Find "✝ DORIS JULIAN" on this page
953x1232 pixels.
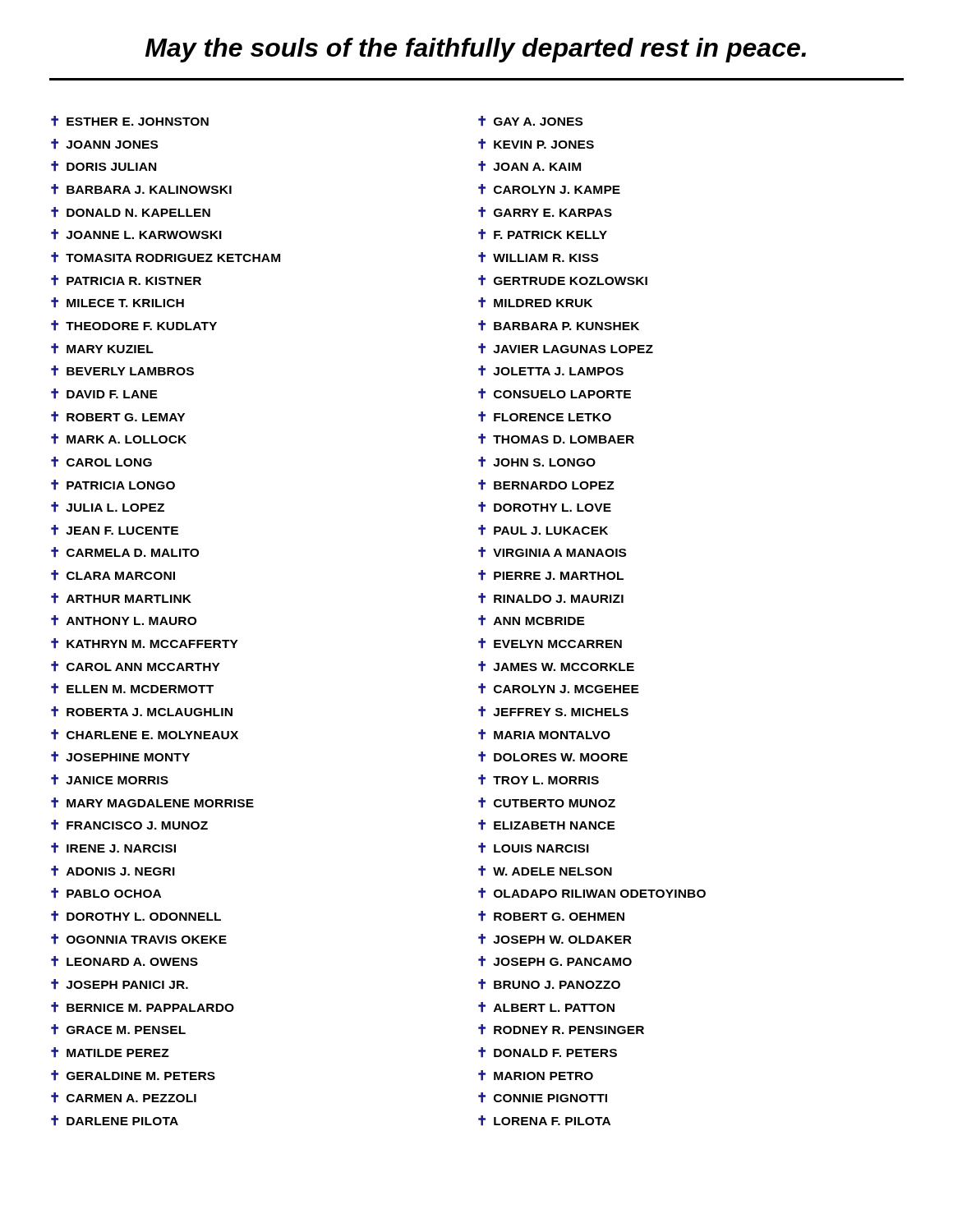103,167
